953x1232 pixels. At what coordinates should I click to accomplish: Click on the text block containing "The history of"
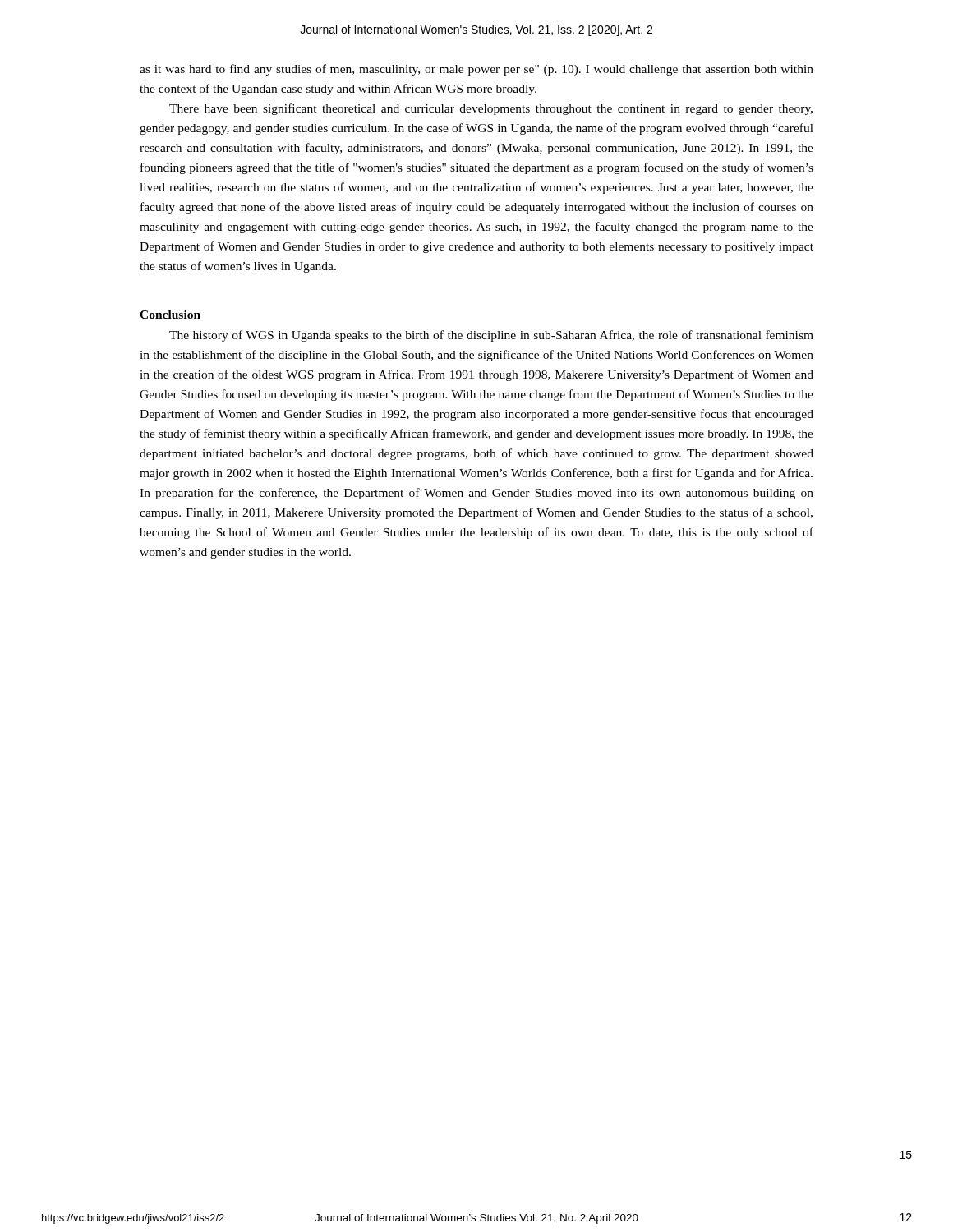[476, 444]
